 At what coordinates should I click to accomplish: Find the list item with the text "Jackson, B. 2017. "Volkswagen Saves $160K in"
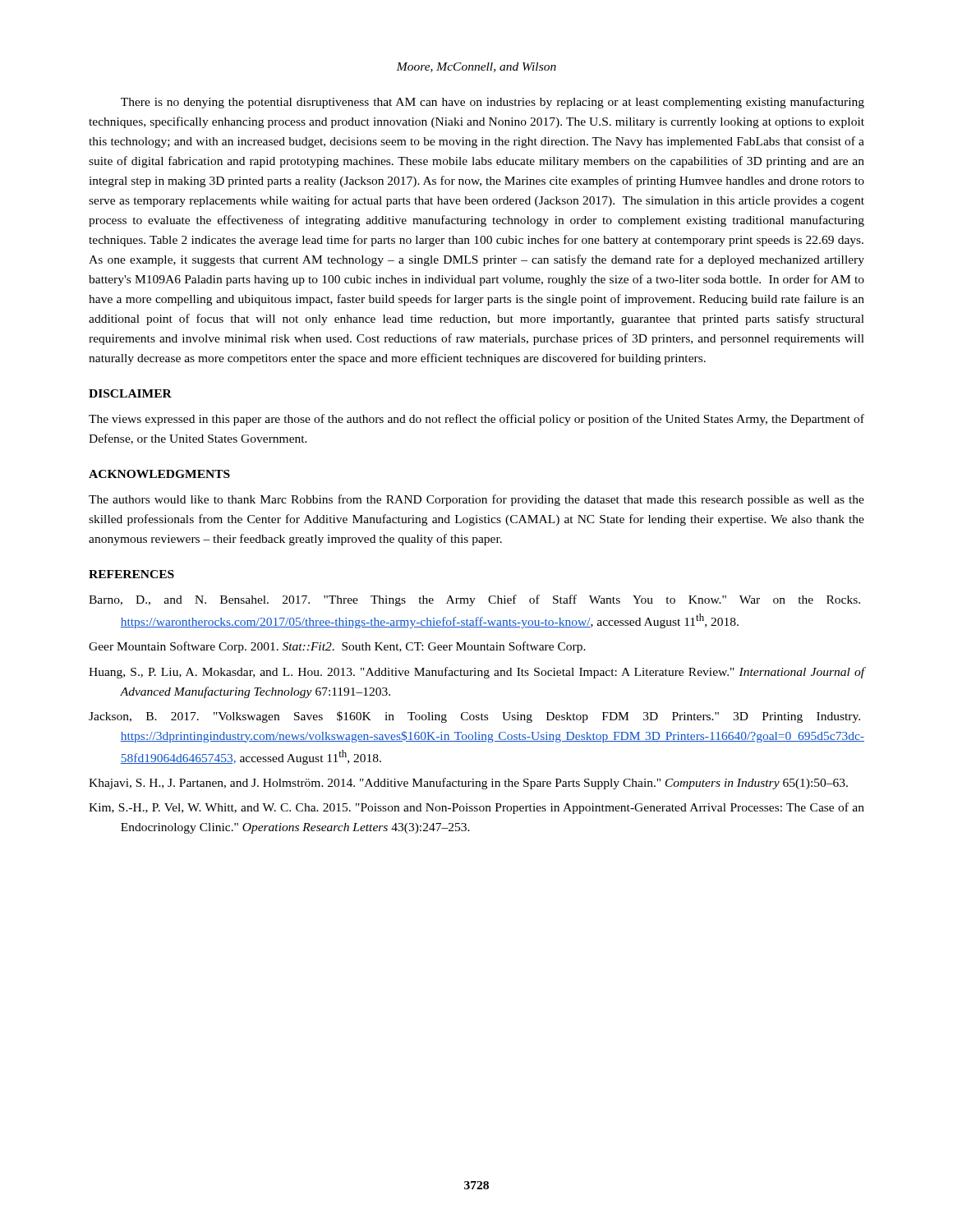tap(476, 736)
